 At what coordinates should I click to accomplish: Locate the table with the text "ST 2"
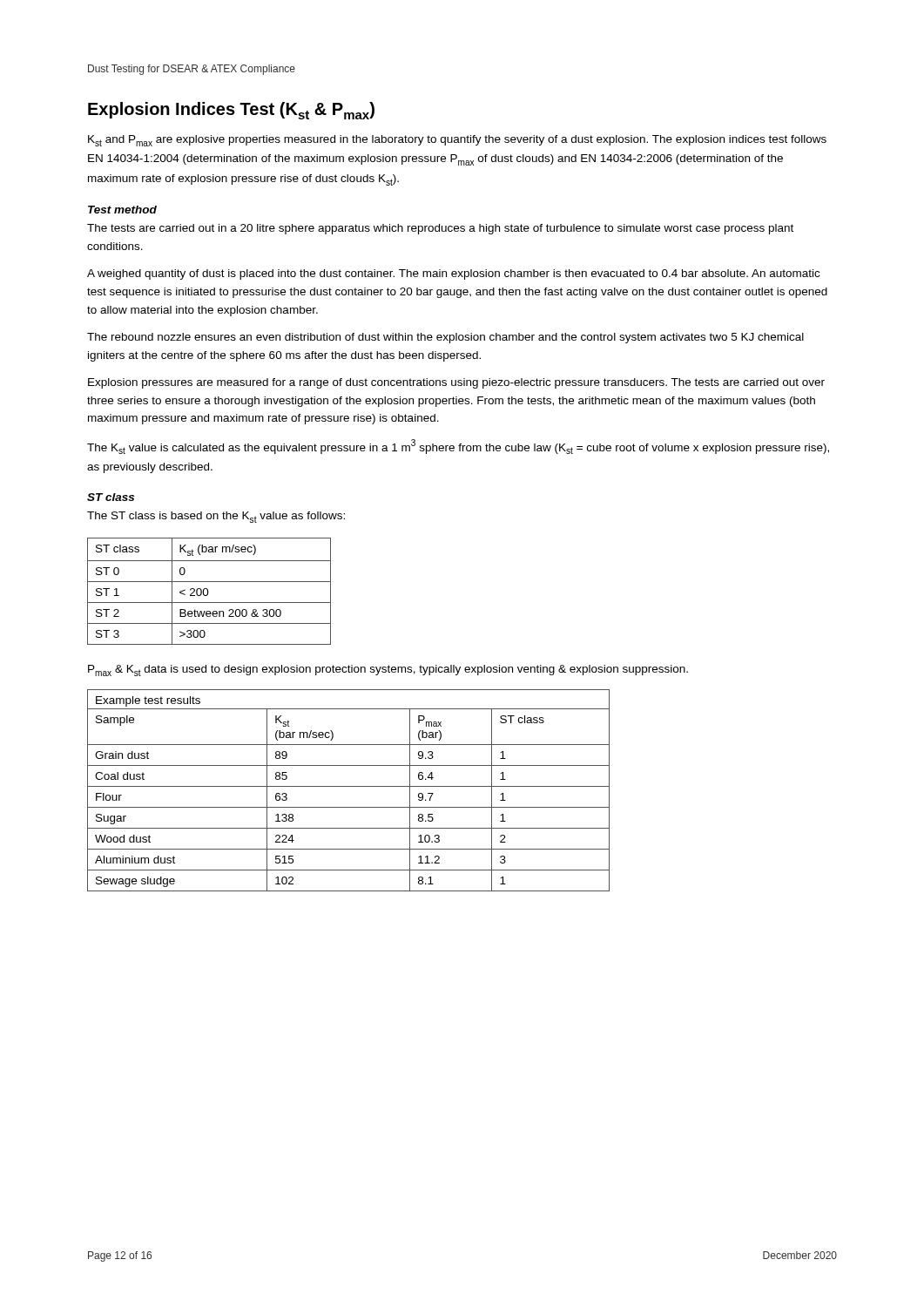pyautogui.click(x=462, y=591)
